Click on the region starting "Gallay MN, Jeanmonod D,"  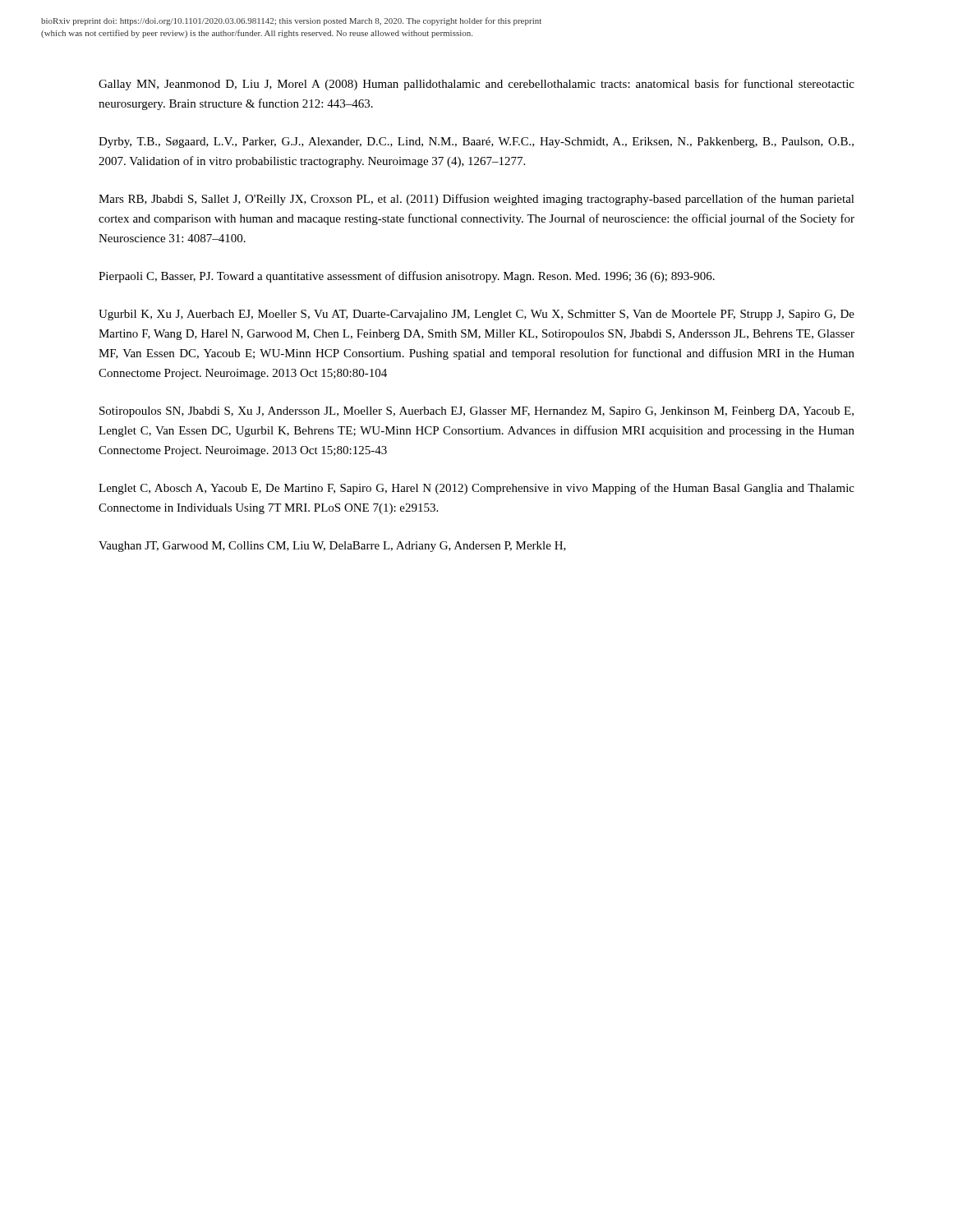click(x=476, y=94)
